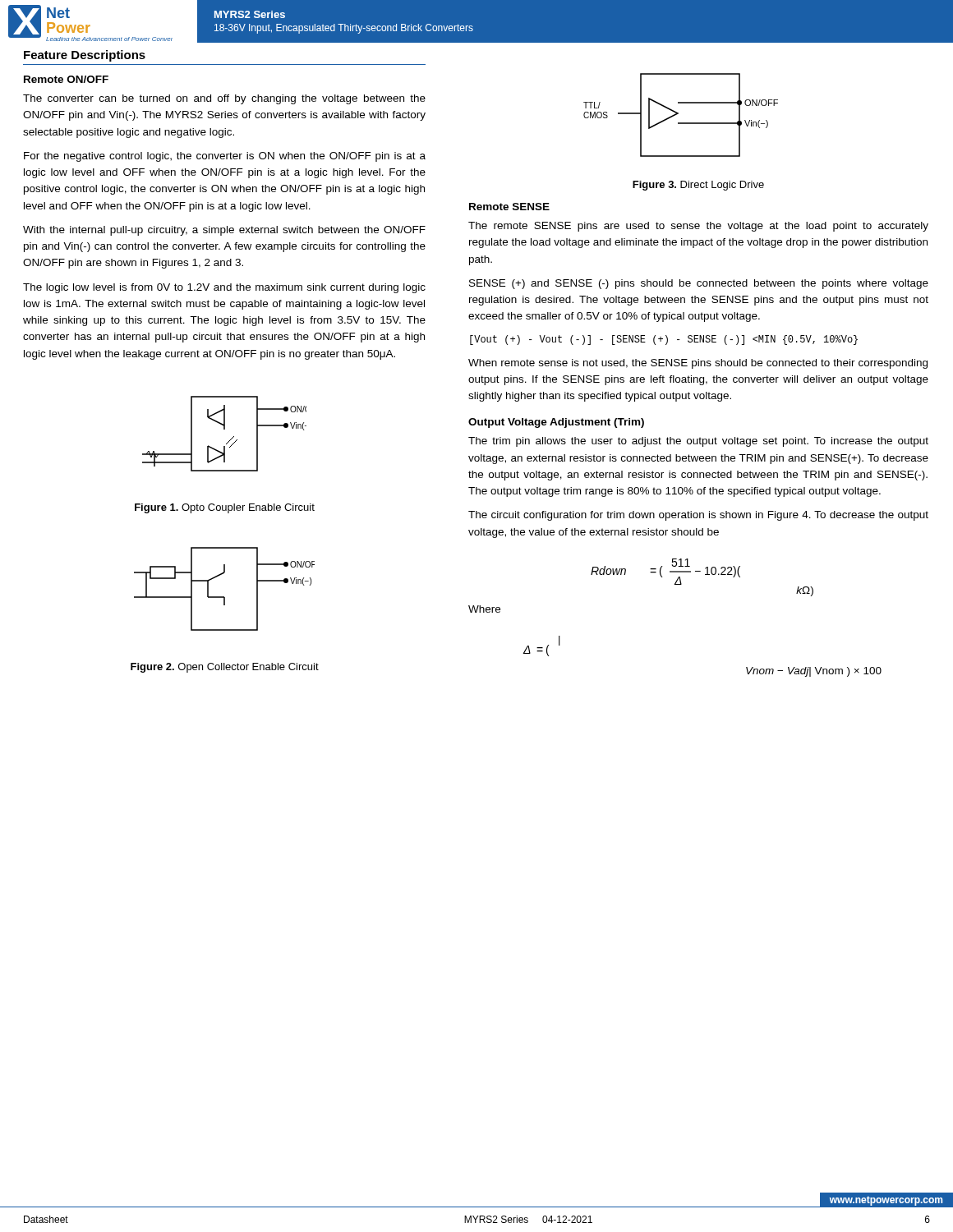Navigate to the text starting "Feature Descriptions"
This screenshot has height=1232, width=953.
point(84,55)
